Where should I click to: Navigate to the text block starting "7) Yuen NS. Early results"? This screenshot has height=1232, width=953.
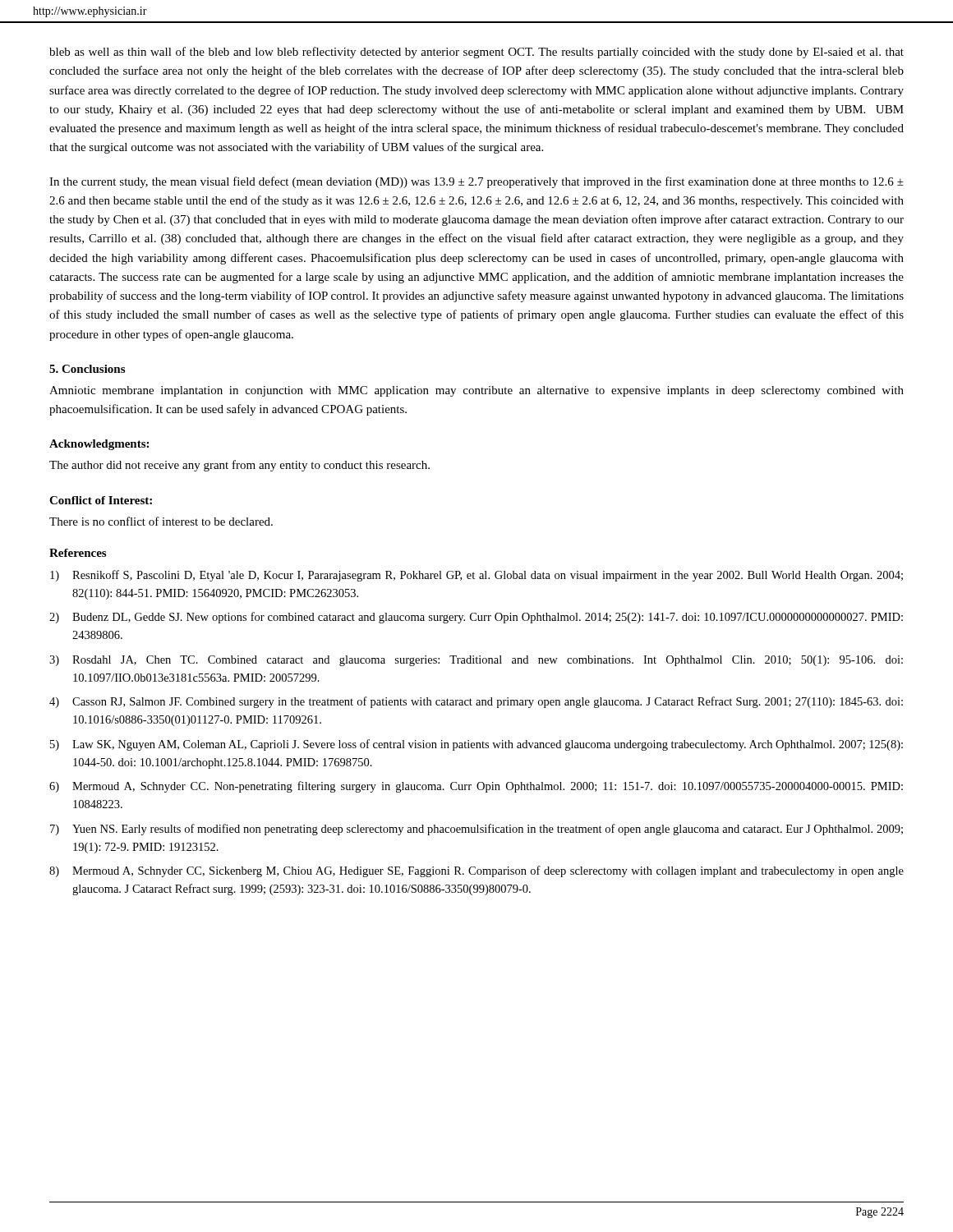tap(476, 838)
